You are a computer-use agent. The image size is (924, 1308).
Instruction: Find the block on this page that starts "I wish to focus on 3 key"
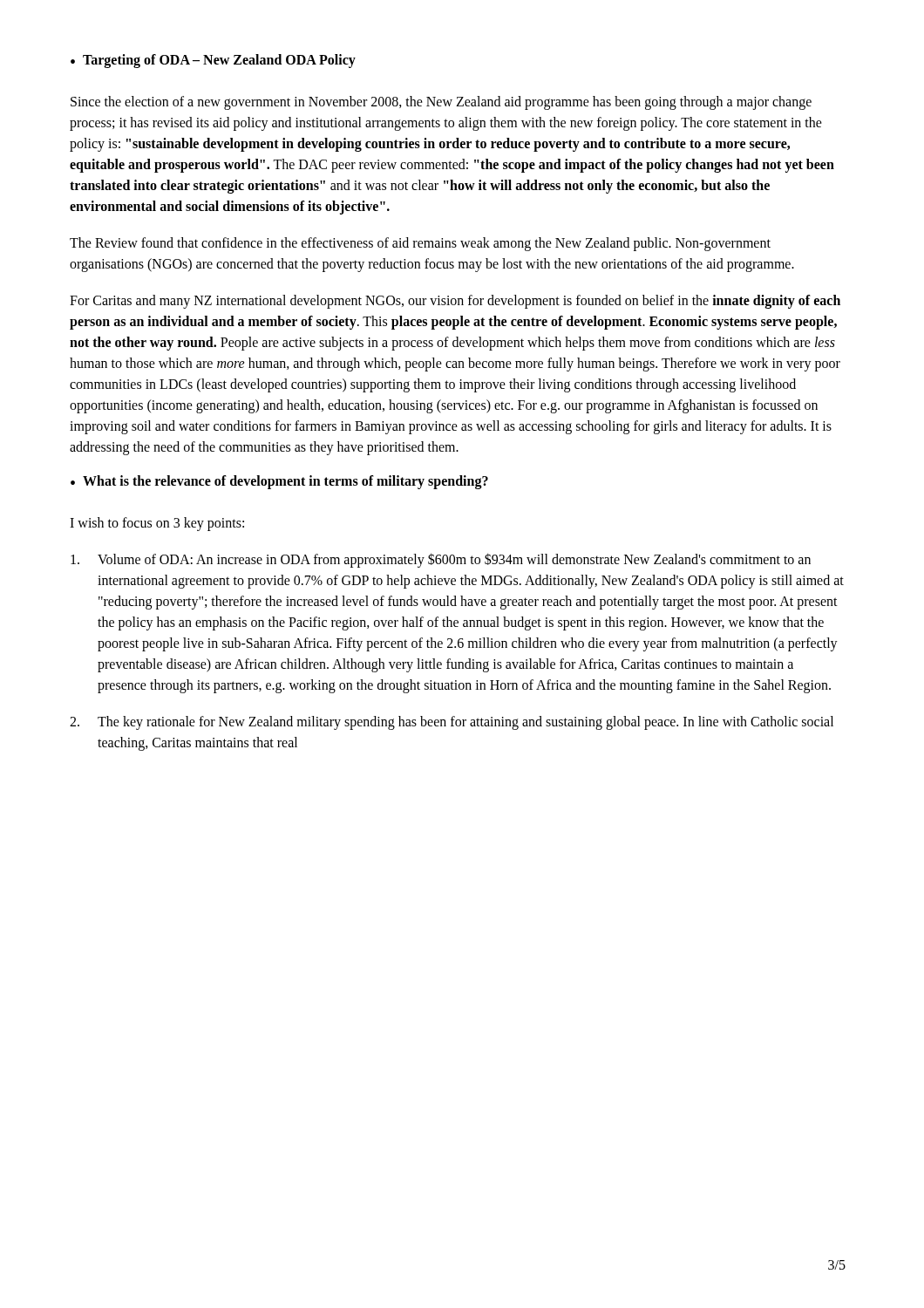157,524
